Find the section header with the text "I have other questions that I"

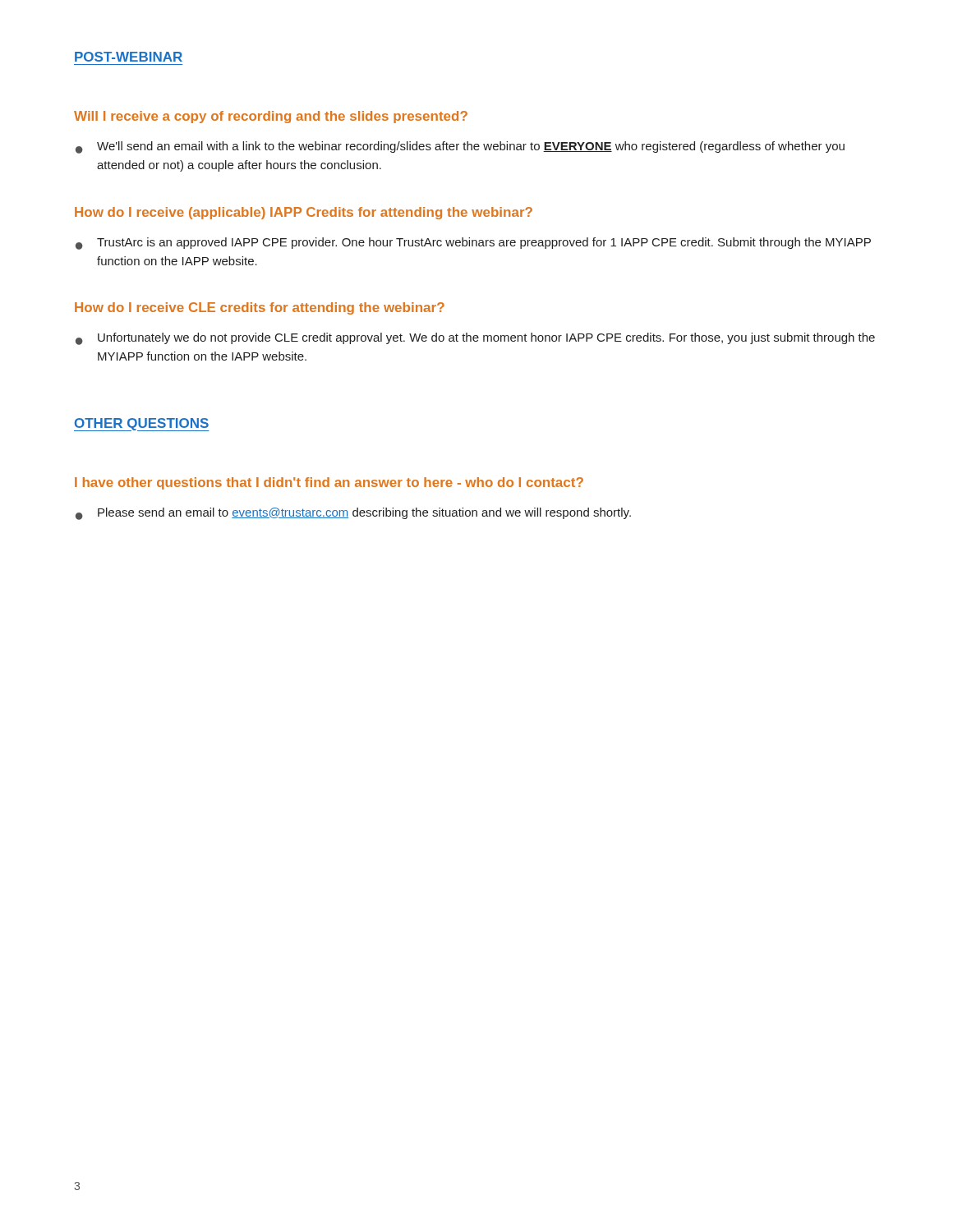pos(476,483)
